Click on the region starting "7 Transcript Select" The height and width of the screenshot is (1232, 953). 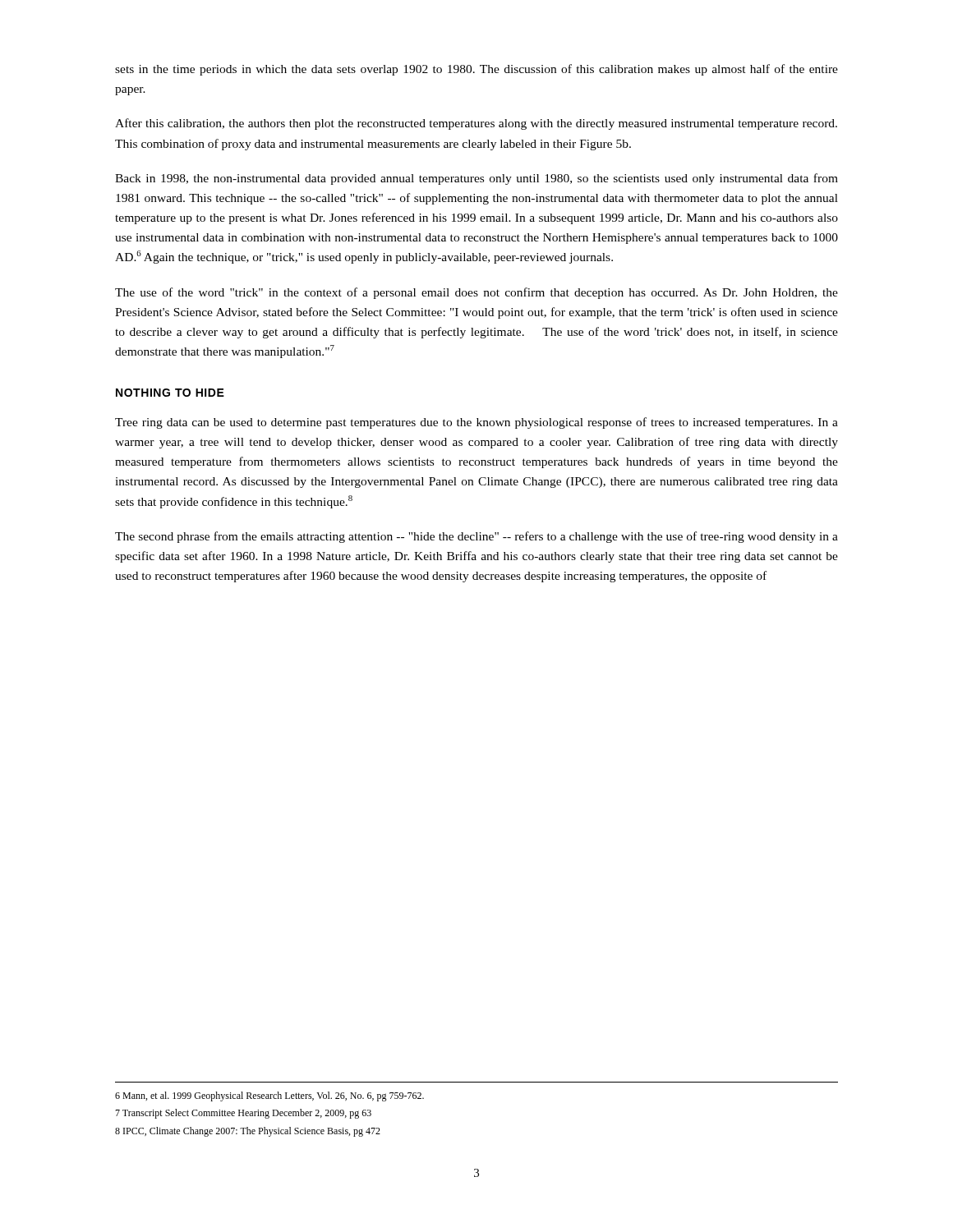coord(243,1113)
